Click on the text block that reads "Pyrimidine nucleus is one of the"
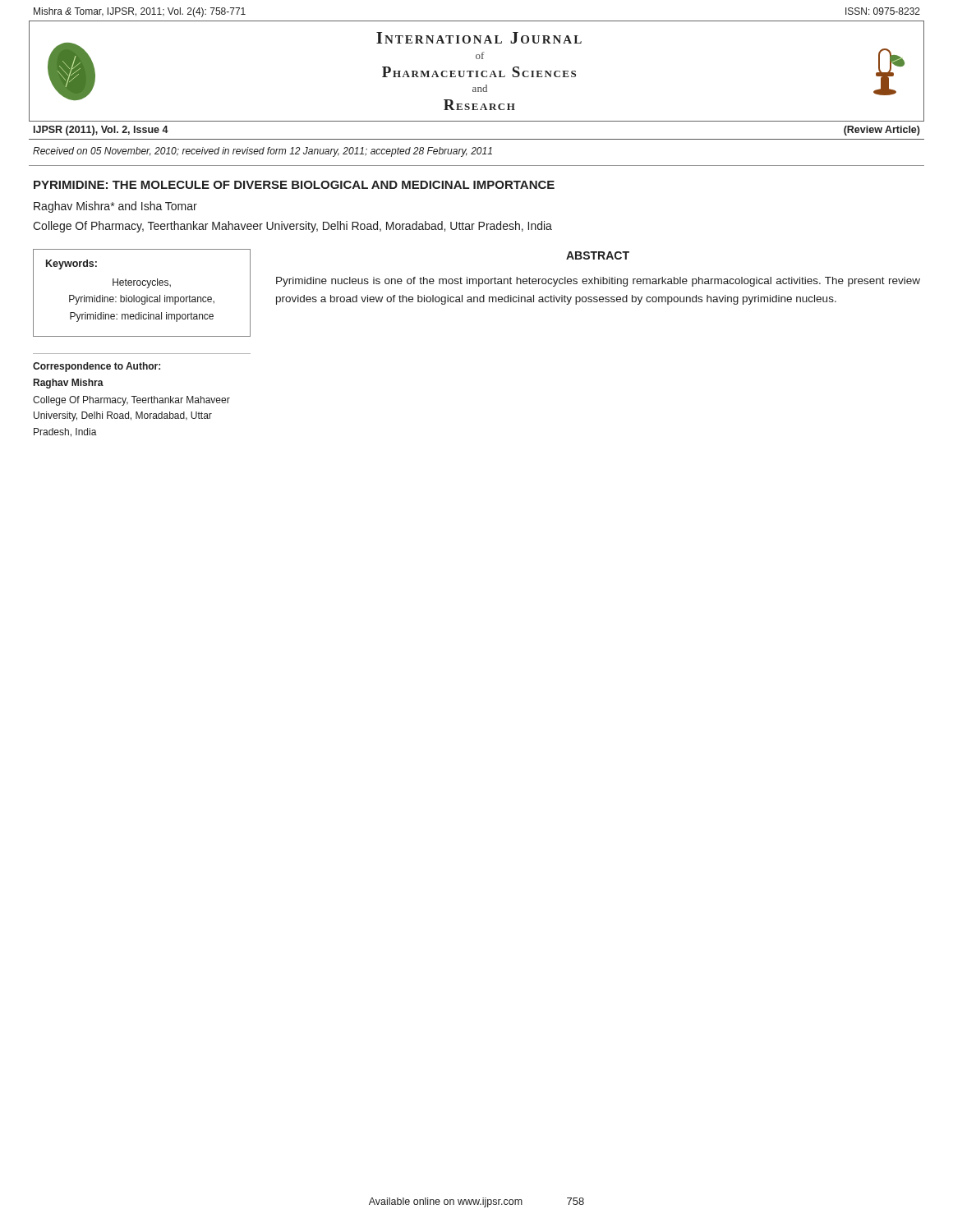The height and width of the screenshot is (1232, 953). pos(598,290)
